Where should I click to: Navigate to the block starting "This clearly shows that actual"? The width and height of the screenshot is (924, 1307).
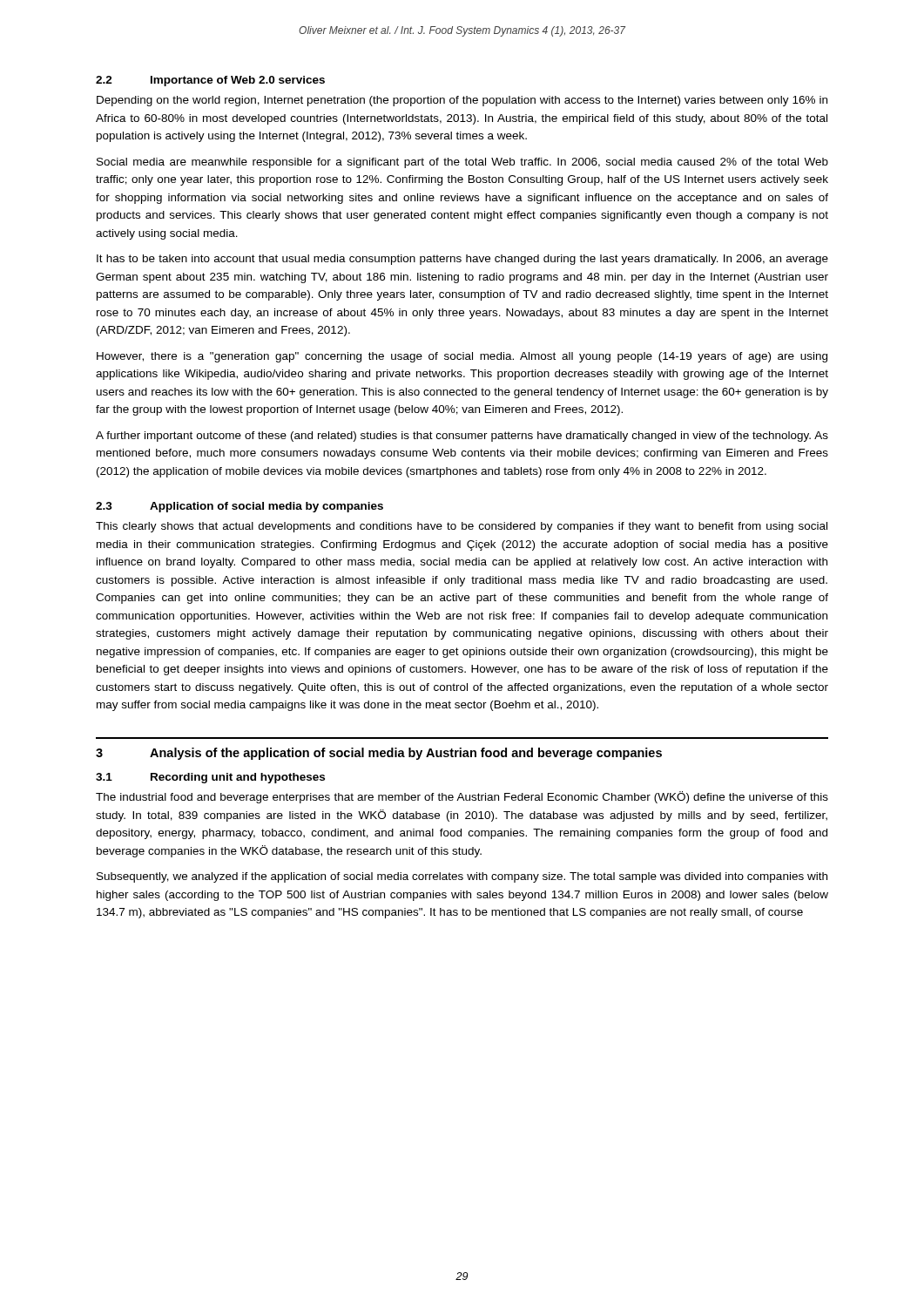point(462,615)
